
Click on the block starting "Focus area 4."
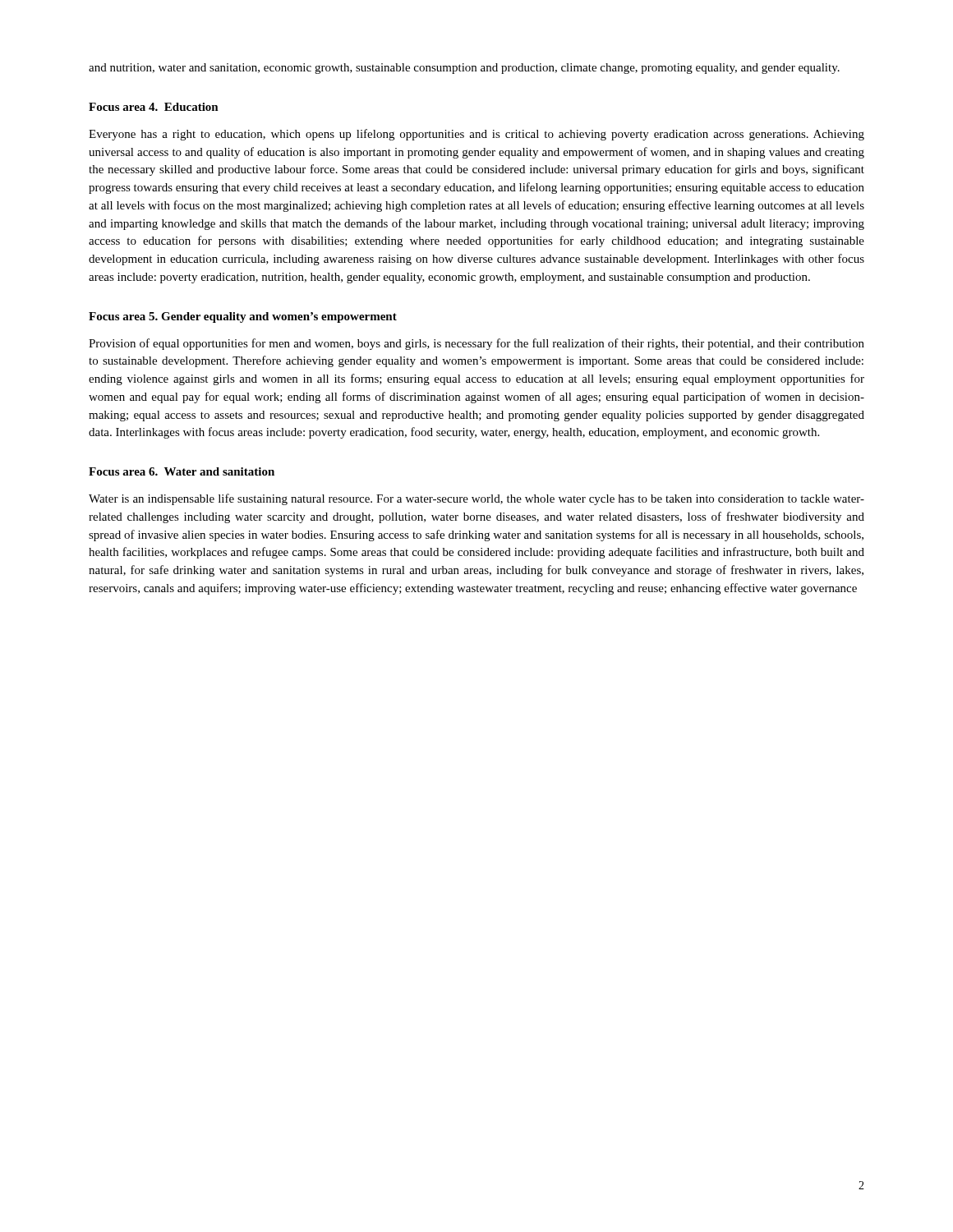(x=153, y=107)
